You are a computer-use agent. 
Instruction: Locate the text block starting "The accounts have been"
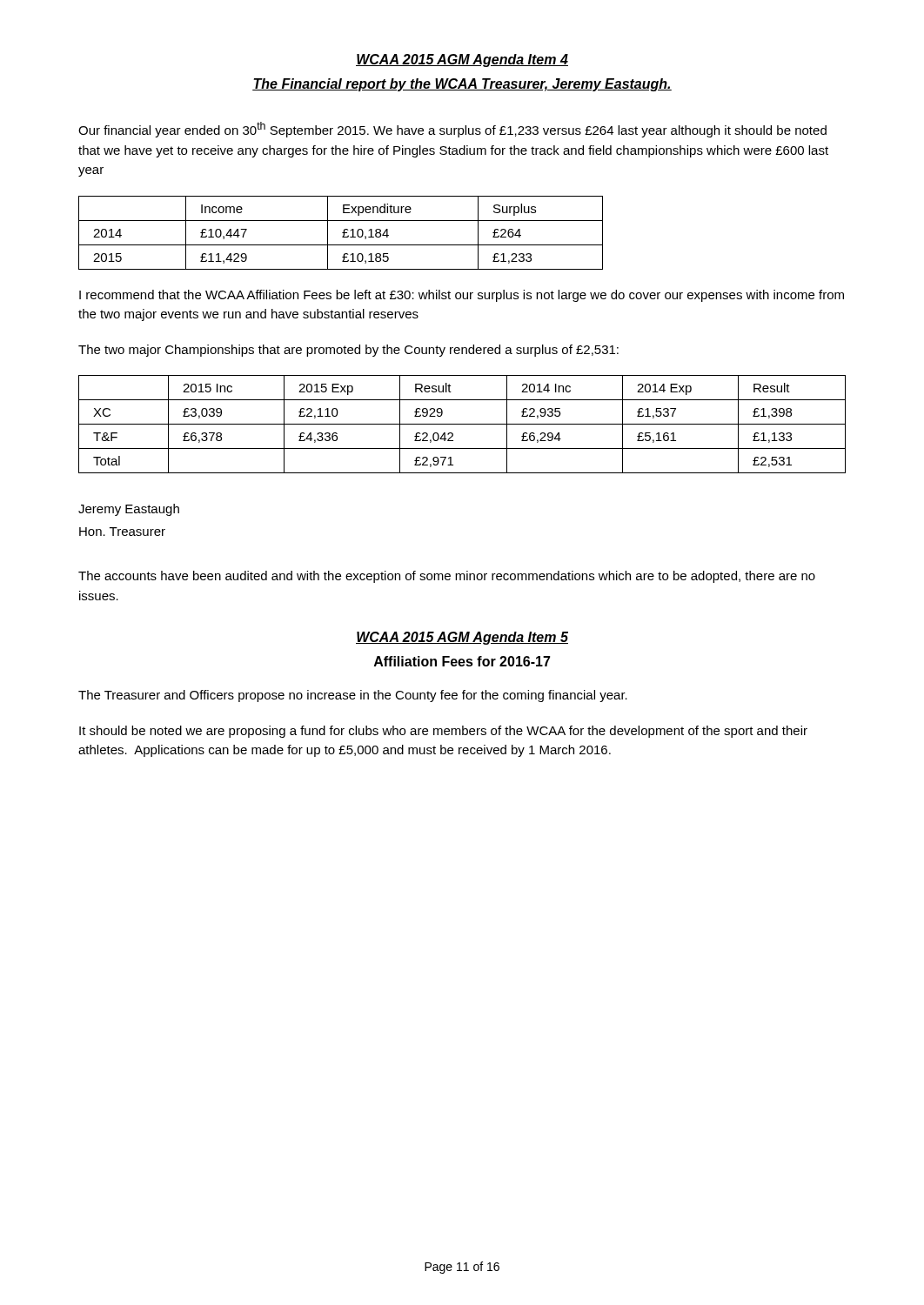[447, 585]
